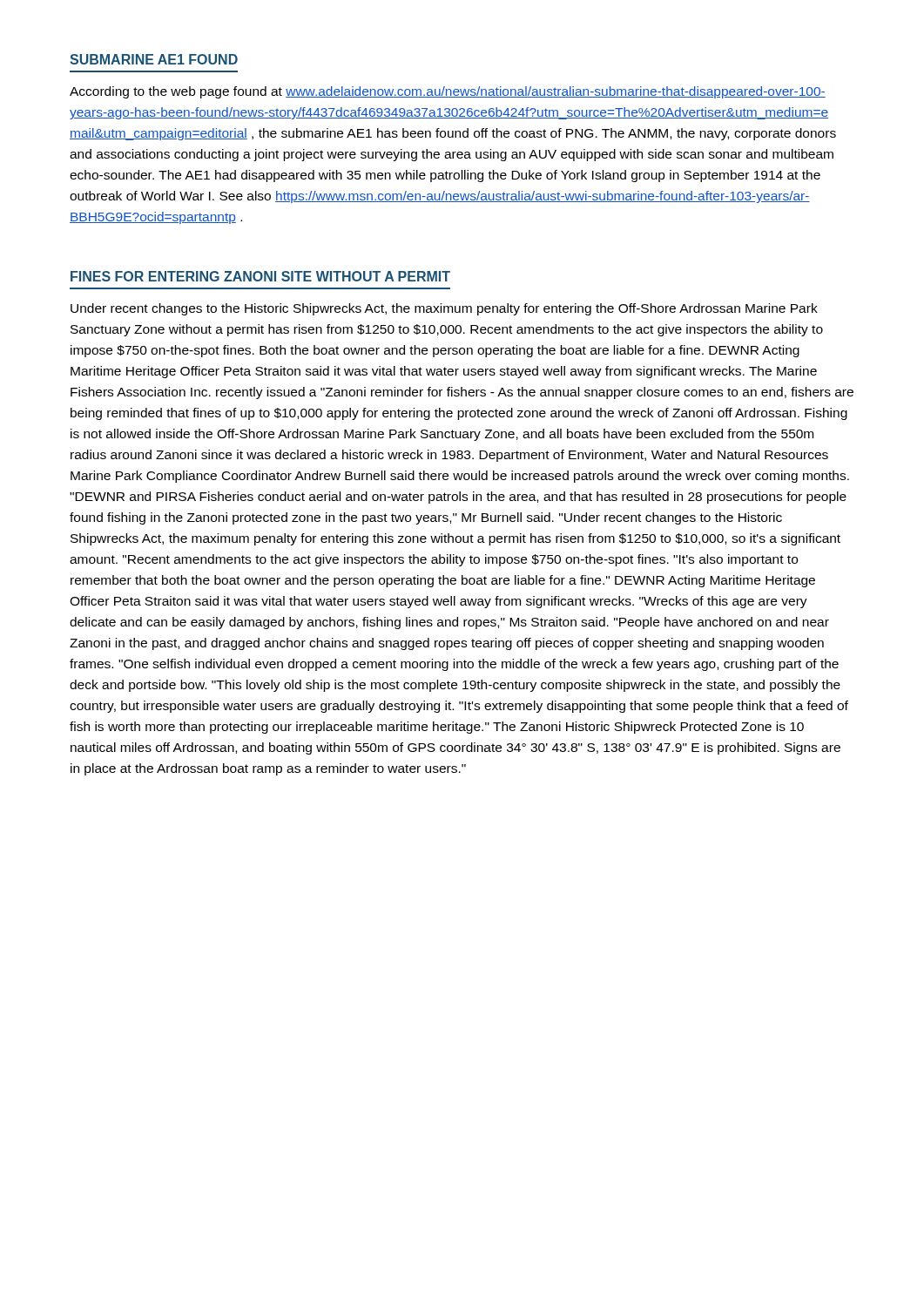Image resolution: width=924 pixels, height=1307 pixels.
Task: Find the section header on this page that starts "FINES FOR ENTERING"
Action: point(260,277)
